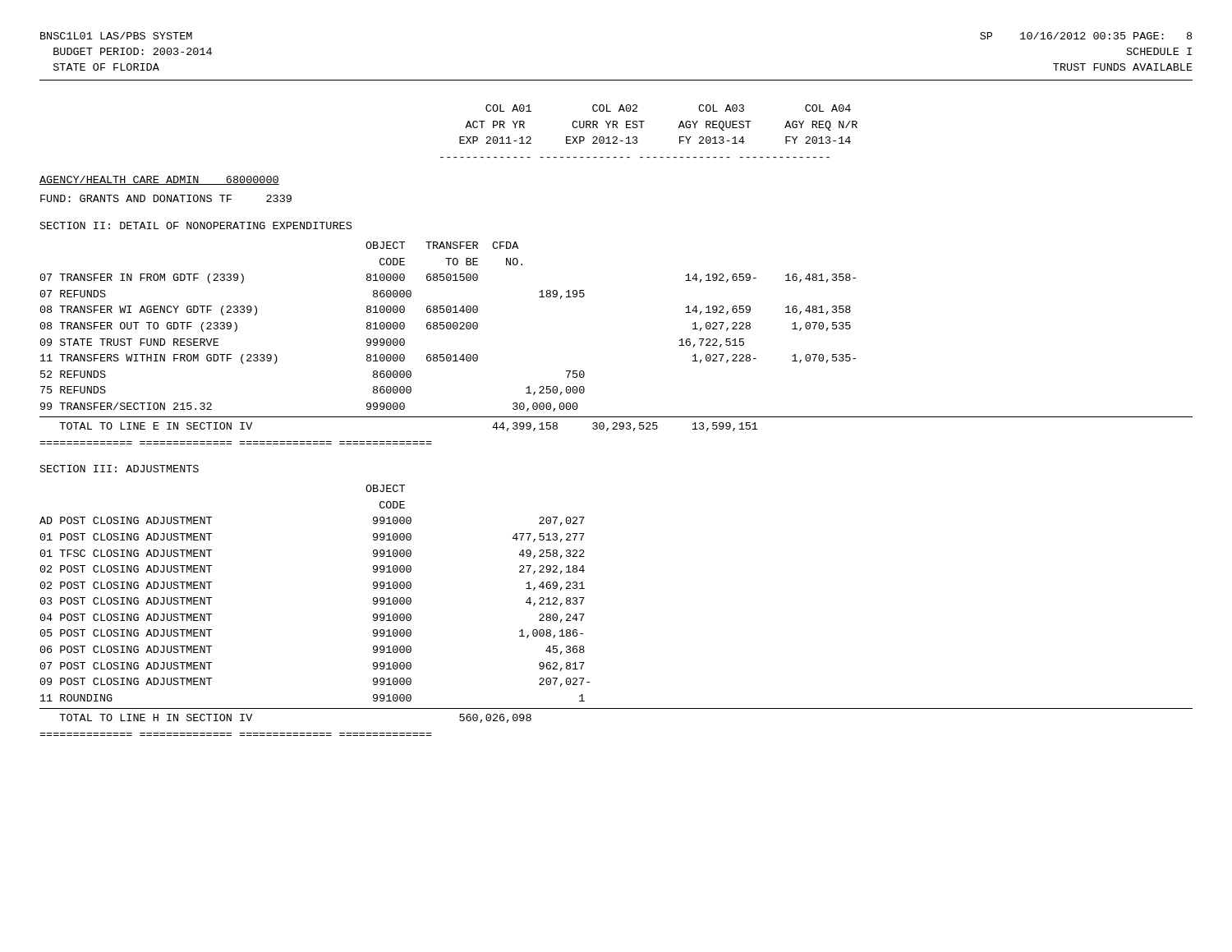
Task: Find the text starting "SECTION III: ADJUSTMENTS"
Action: [119, 470]
